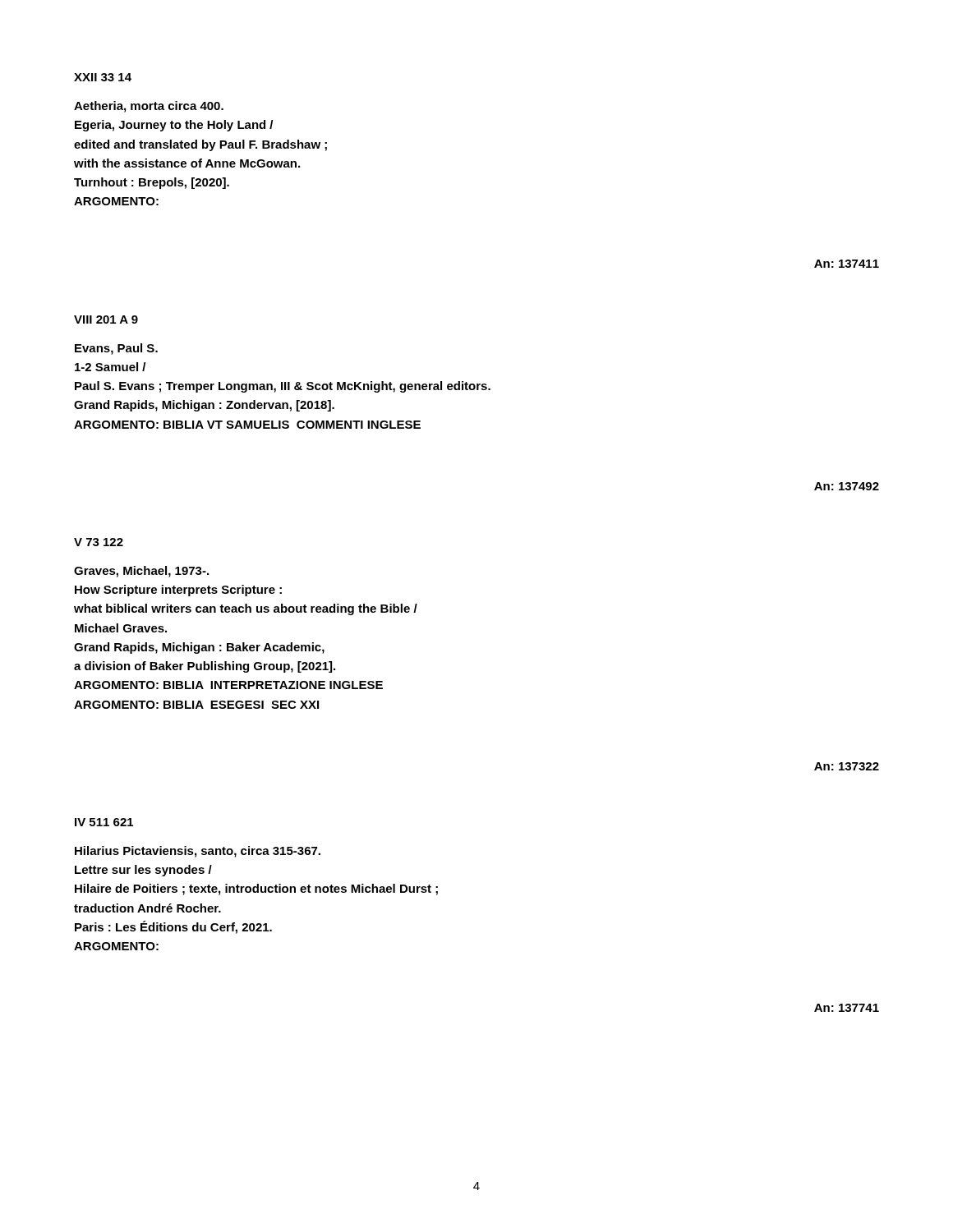Image resolution: width=953 pixels, height=1232 pixels.
Task: Point to the block starting "An: 137411"
Action: point(847,264)
